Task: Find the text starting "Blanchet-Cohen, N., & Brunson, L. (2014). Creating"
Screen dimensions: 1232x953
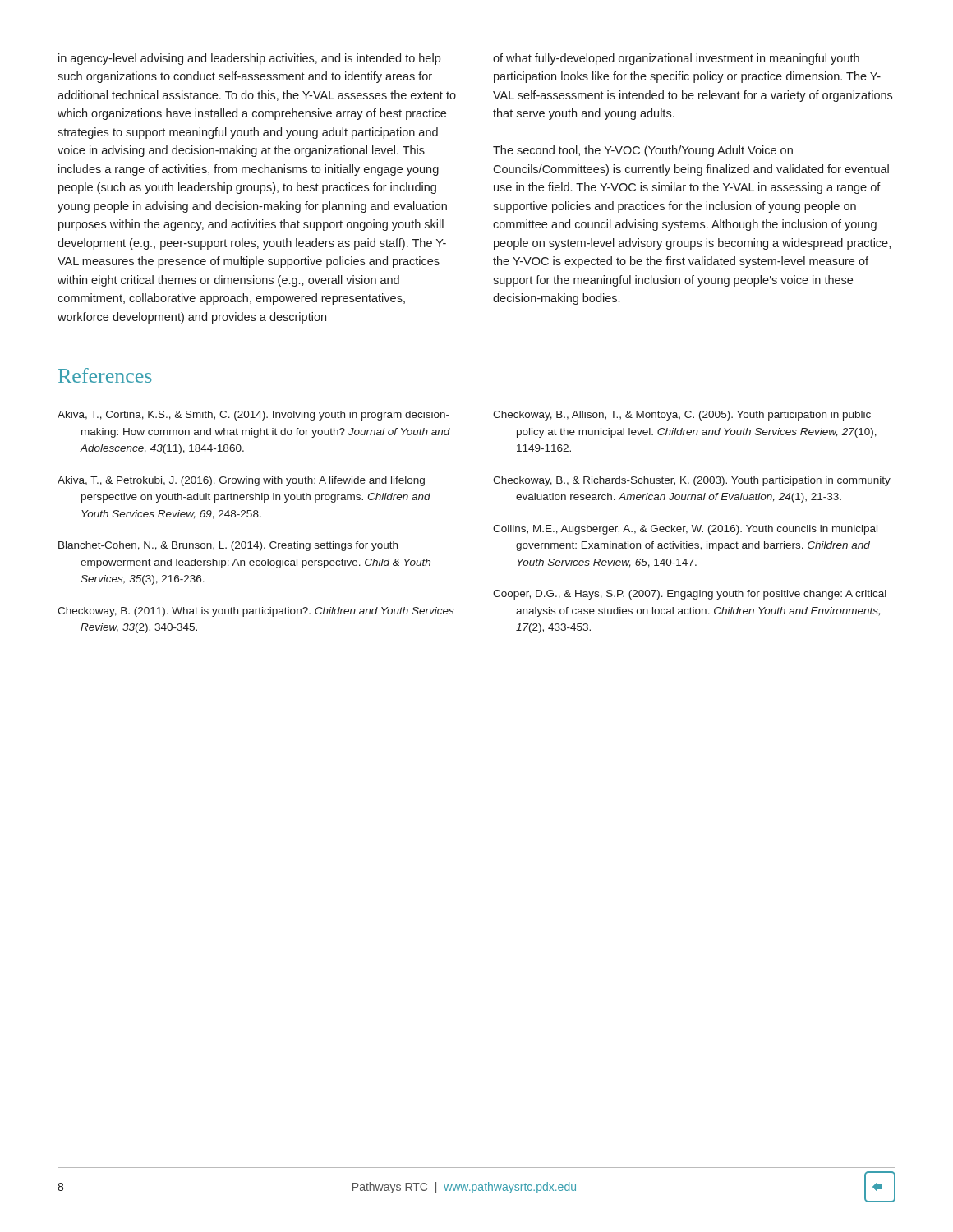Action: pyautogui.click(x=244, y=562)
